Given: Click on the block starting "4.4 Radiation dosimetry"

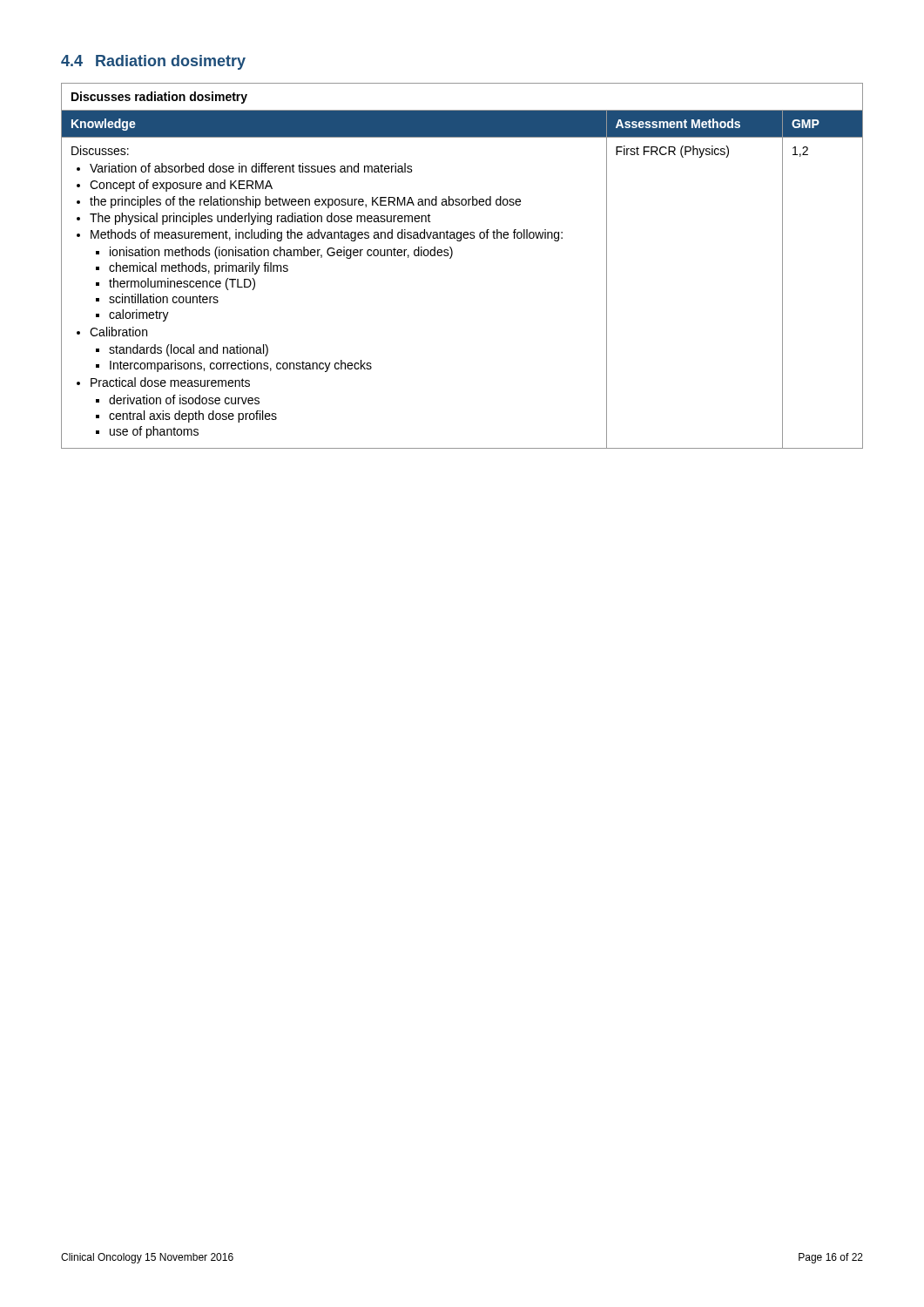Looking at the screenshot, I should pyautogui.click(x=153, y=61).
